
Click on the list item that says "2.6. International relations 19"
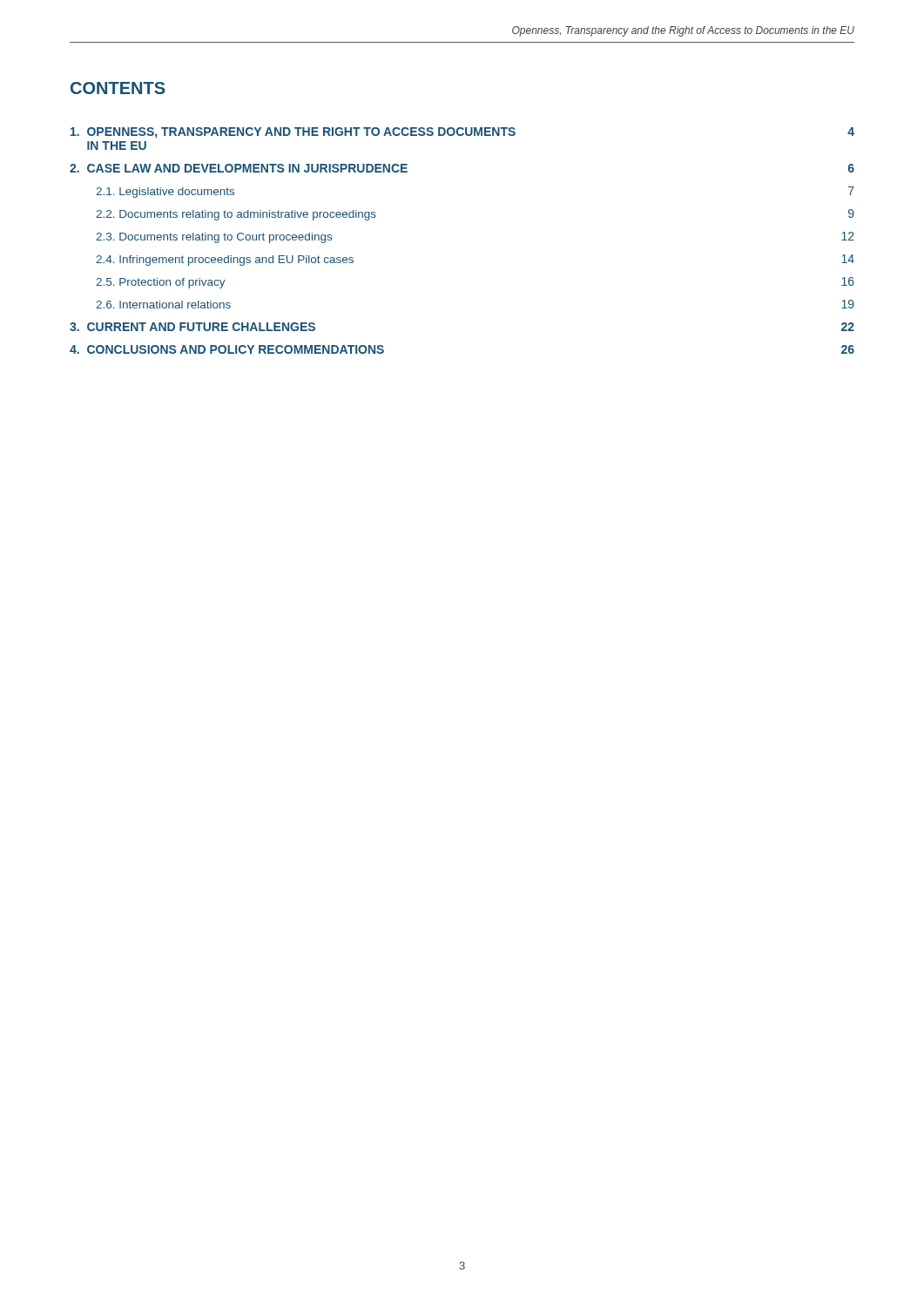pyautogui.click(x=163, y=304)
